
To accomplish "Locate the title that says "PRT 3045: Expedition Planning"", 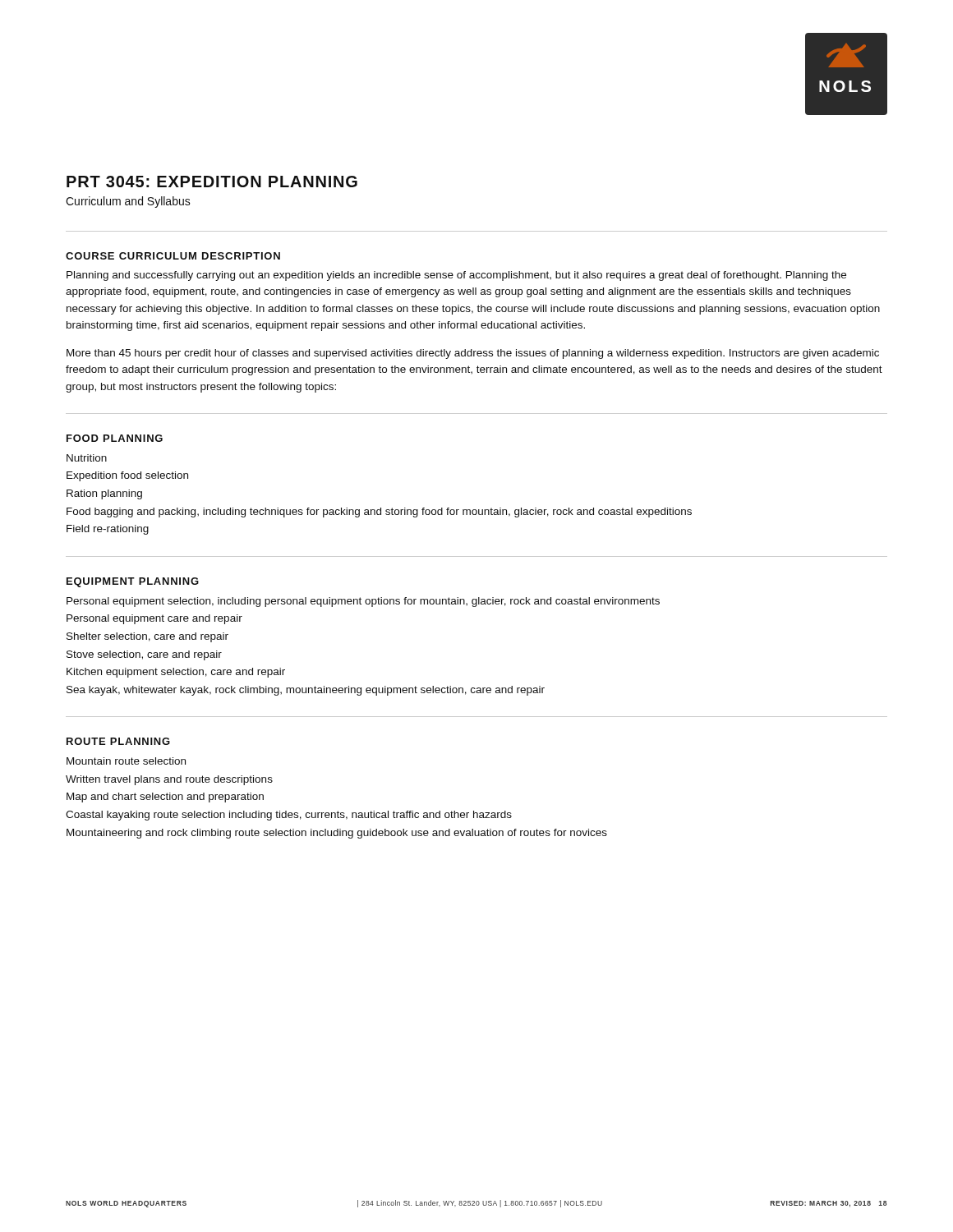I will [x=212, y=182].
